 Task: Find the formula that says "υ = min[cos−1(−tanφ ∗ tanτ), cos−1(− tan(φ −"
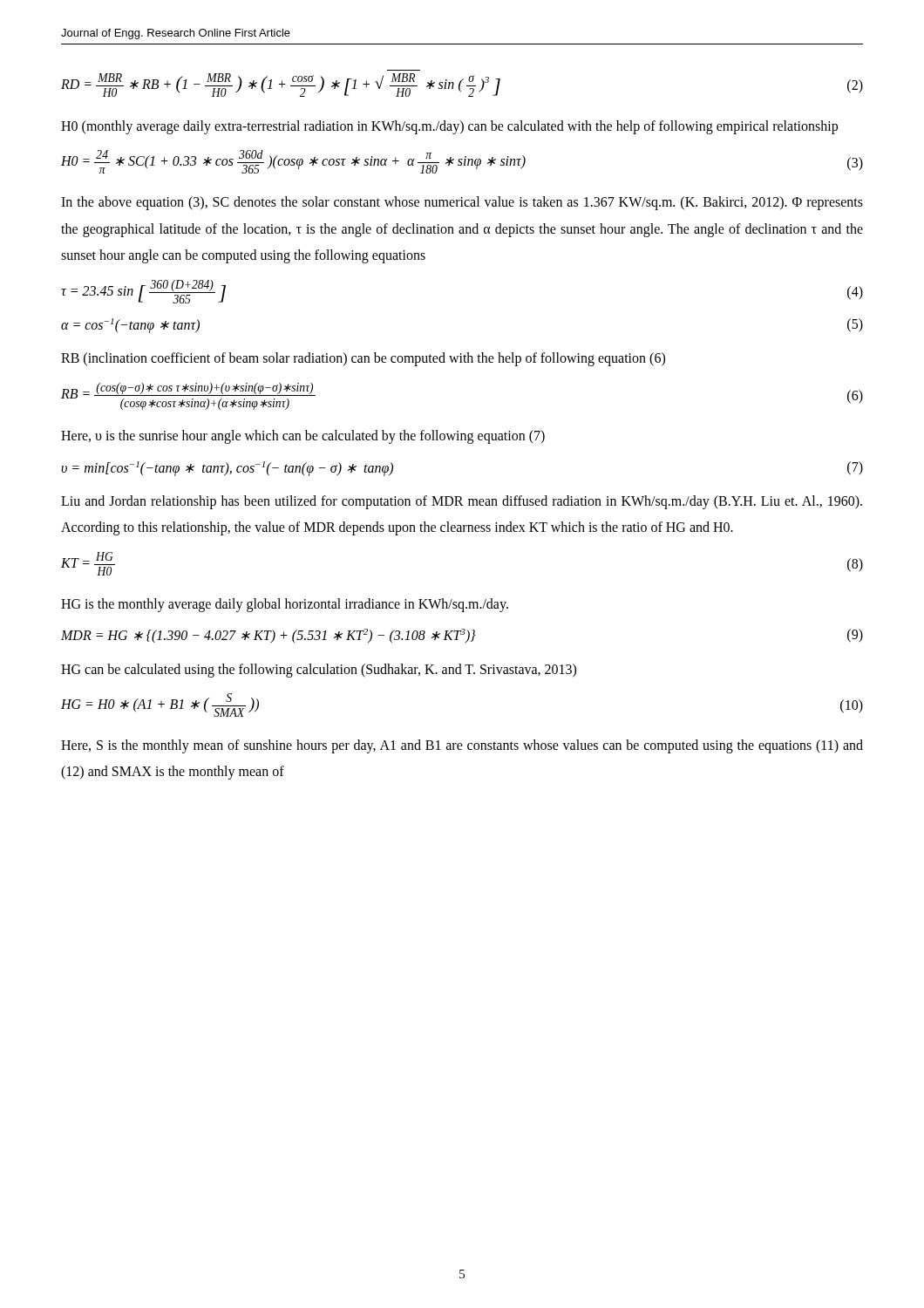[227, 469]
